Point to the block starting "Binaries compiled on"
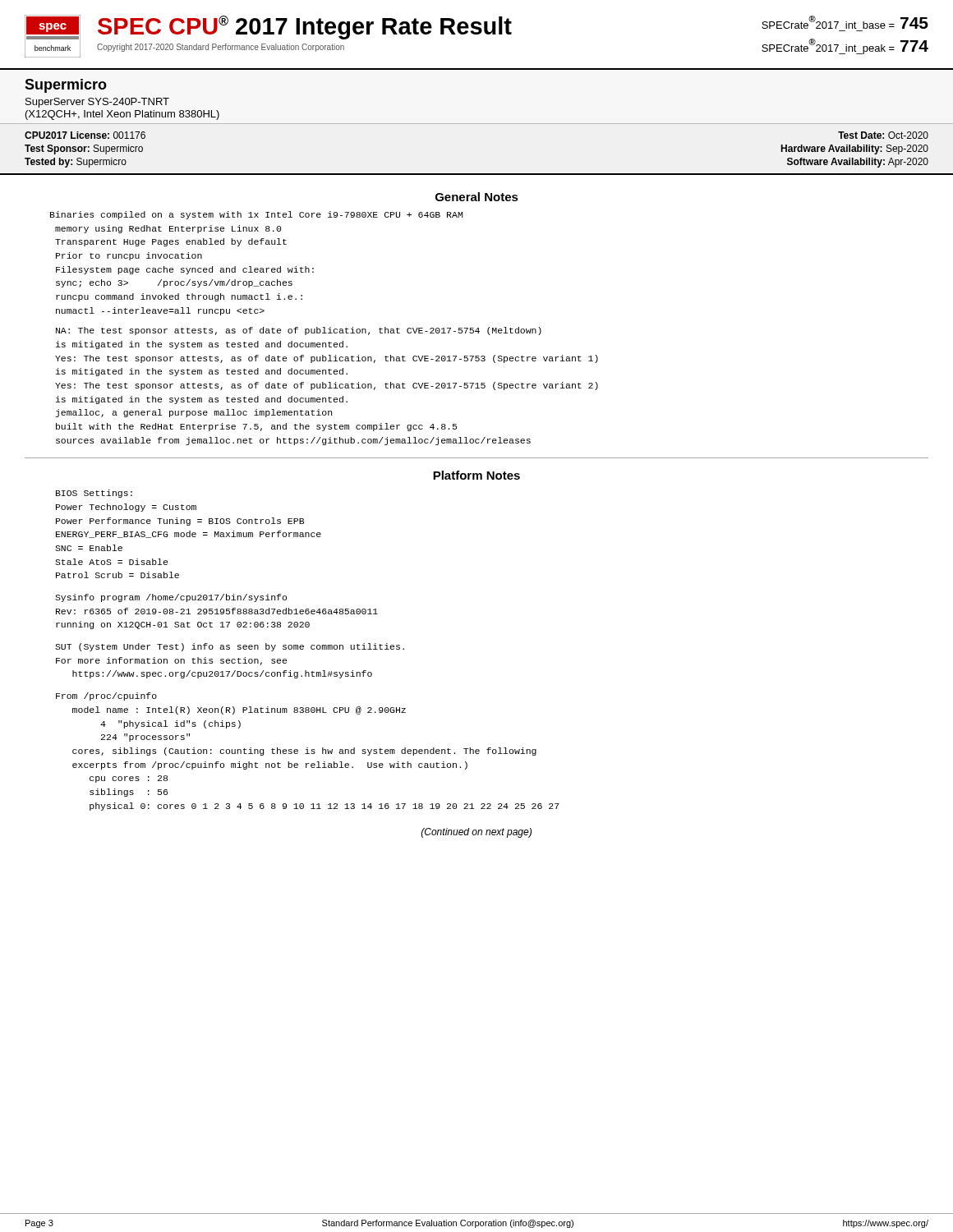The image size is (953, 1232). pos(256,263)
